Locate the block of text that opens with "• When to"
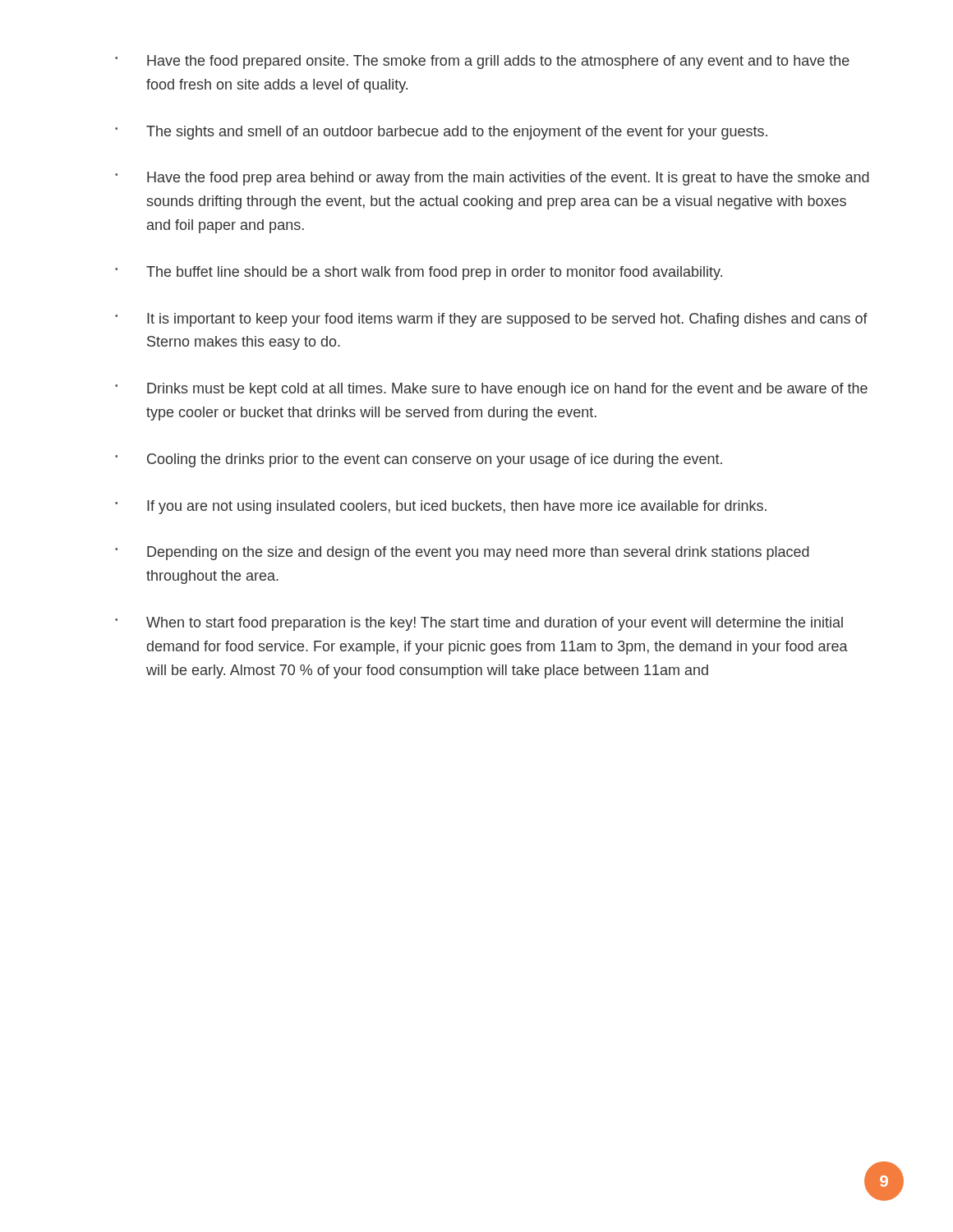The width and height of the screenshot is (953, 1232). [493, 647]
